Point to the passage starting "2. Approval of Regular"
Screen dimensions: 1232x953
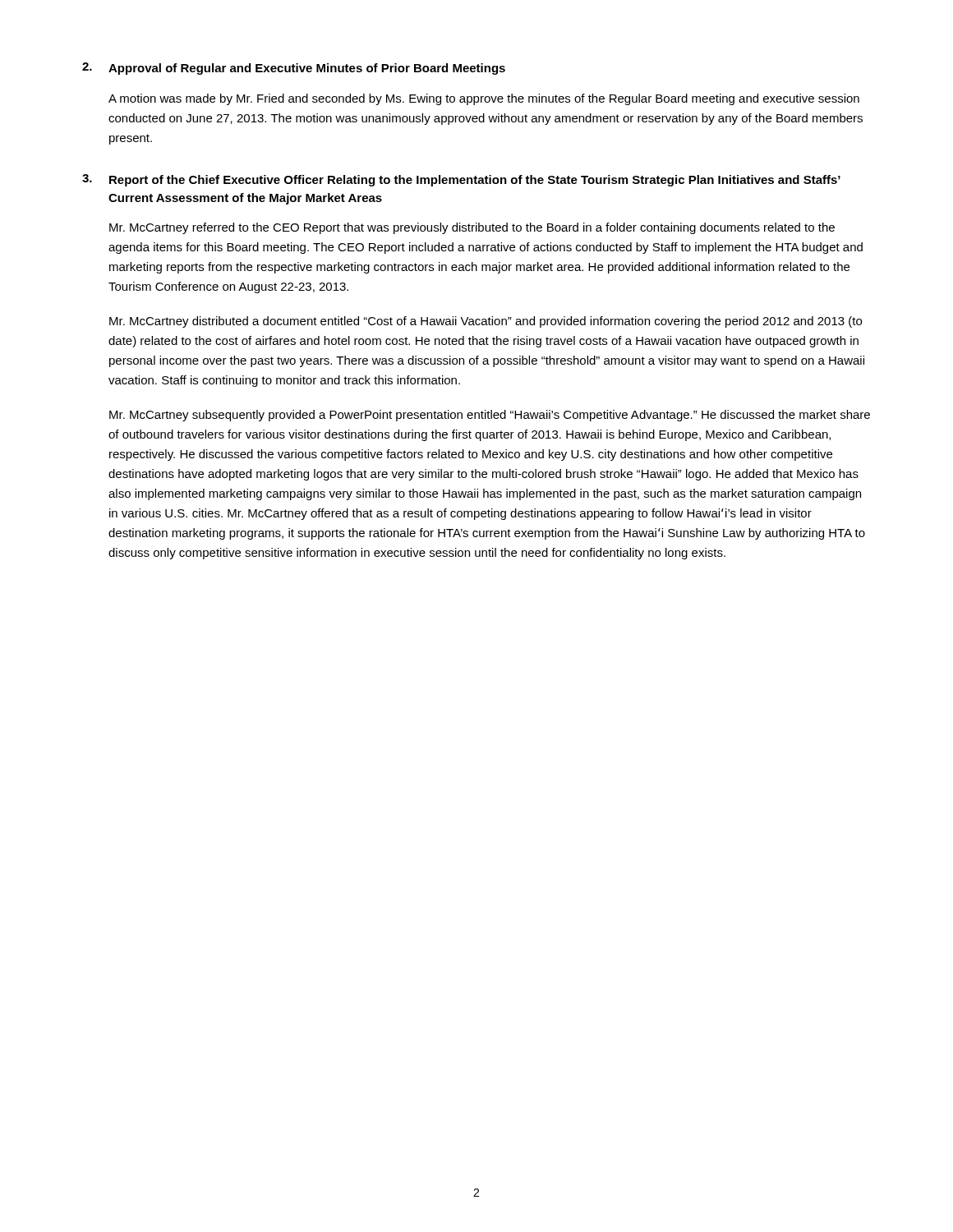click(294, 68)
